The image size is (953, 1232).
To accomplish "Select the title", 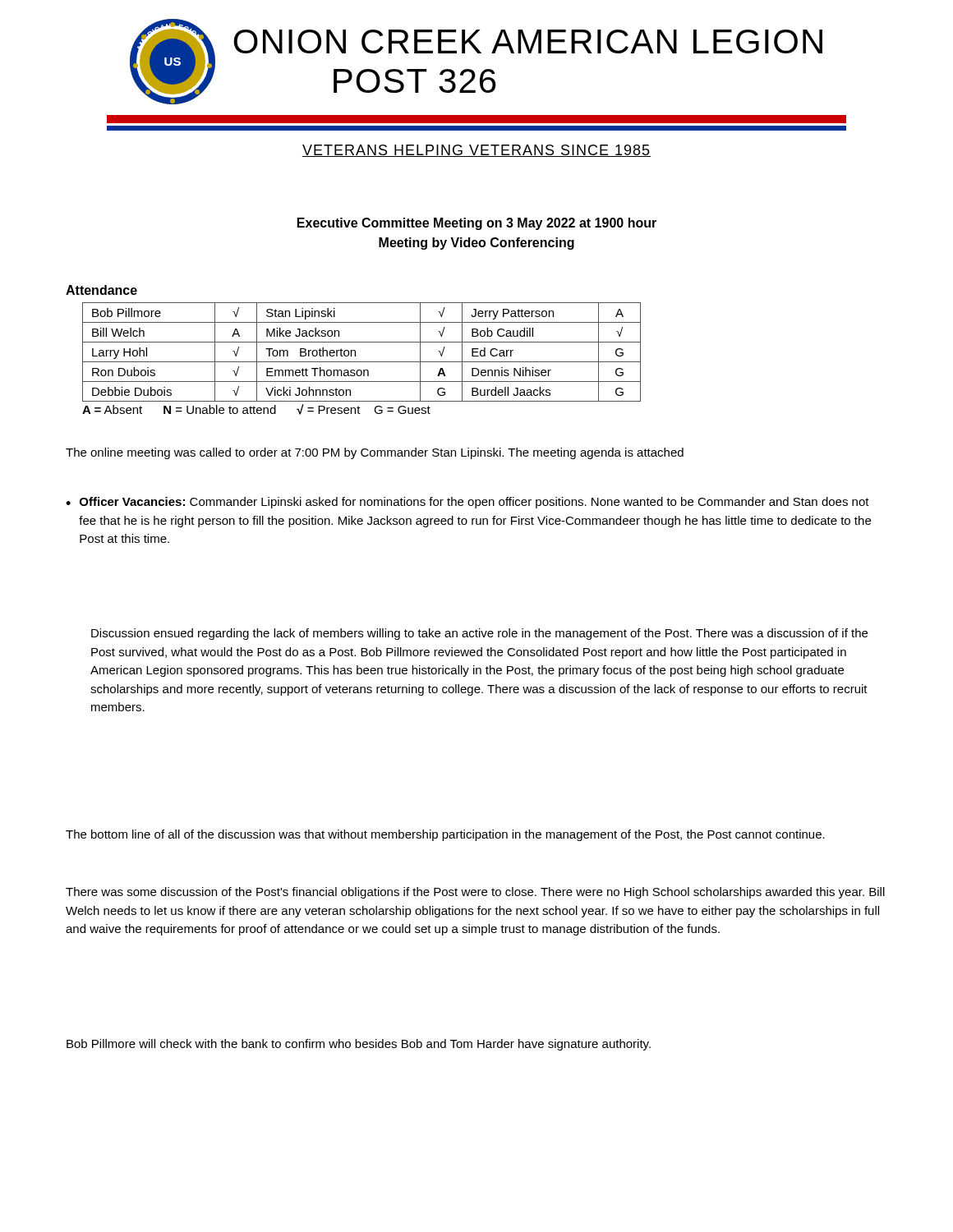I will pyautogui.click(x=476, y=88).
